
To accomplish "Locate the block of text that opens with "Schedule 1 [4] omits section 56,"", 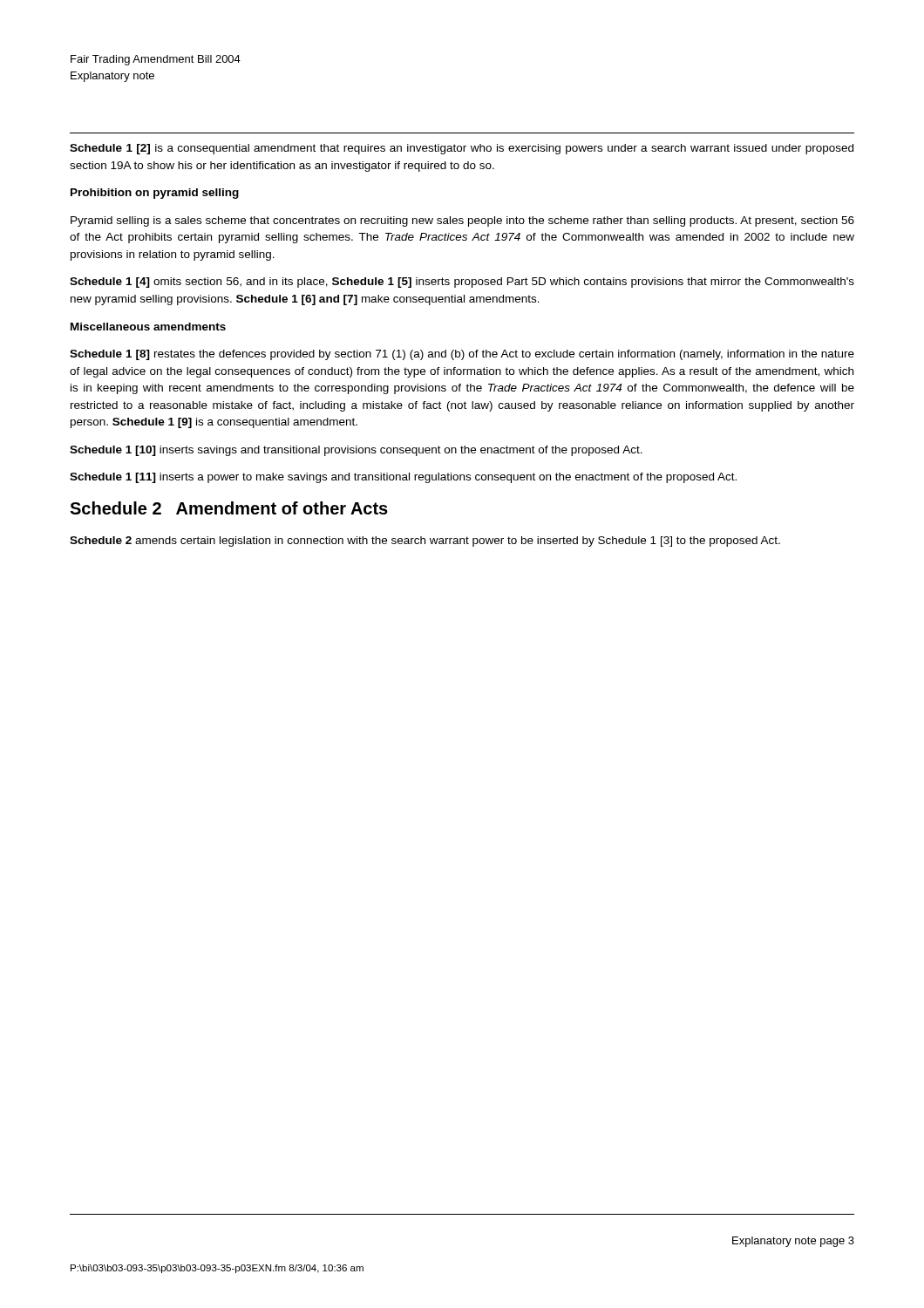I will tap(462, 290).
